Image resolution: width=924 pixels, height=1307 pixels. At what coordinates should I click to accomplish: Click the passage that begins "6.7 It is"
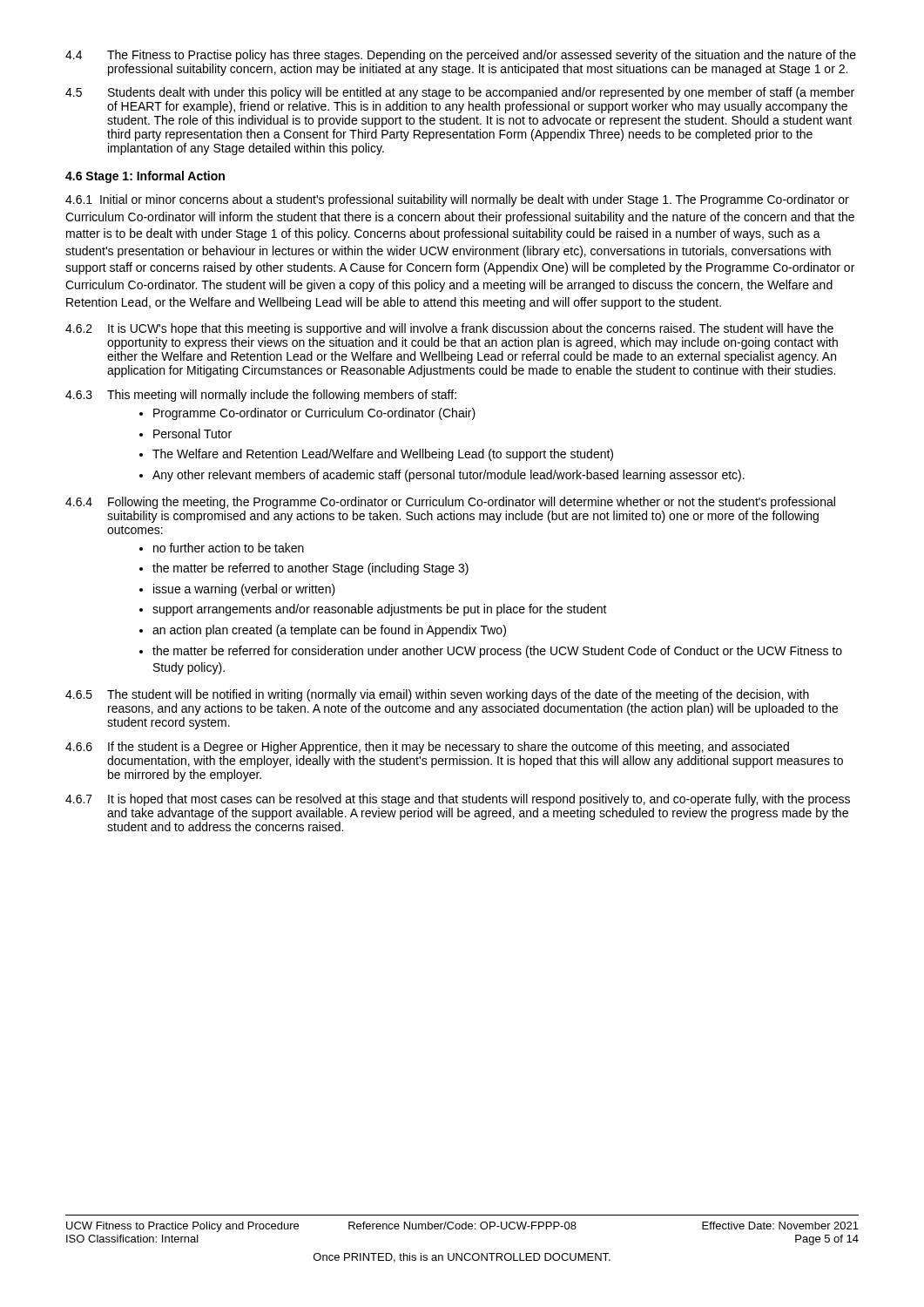pyautogui.click(x=462, y=813)
